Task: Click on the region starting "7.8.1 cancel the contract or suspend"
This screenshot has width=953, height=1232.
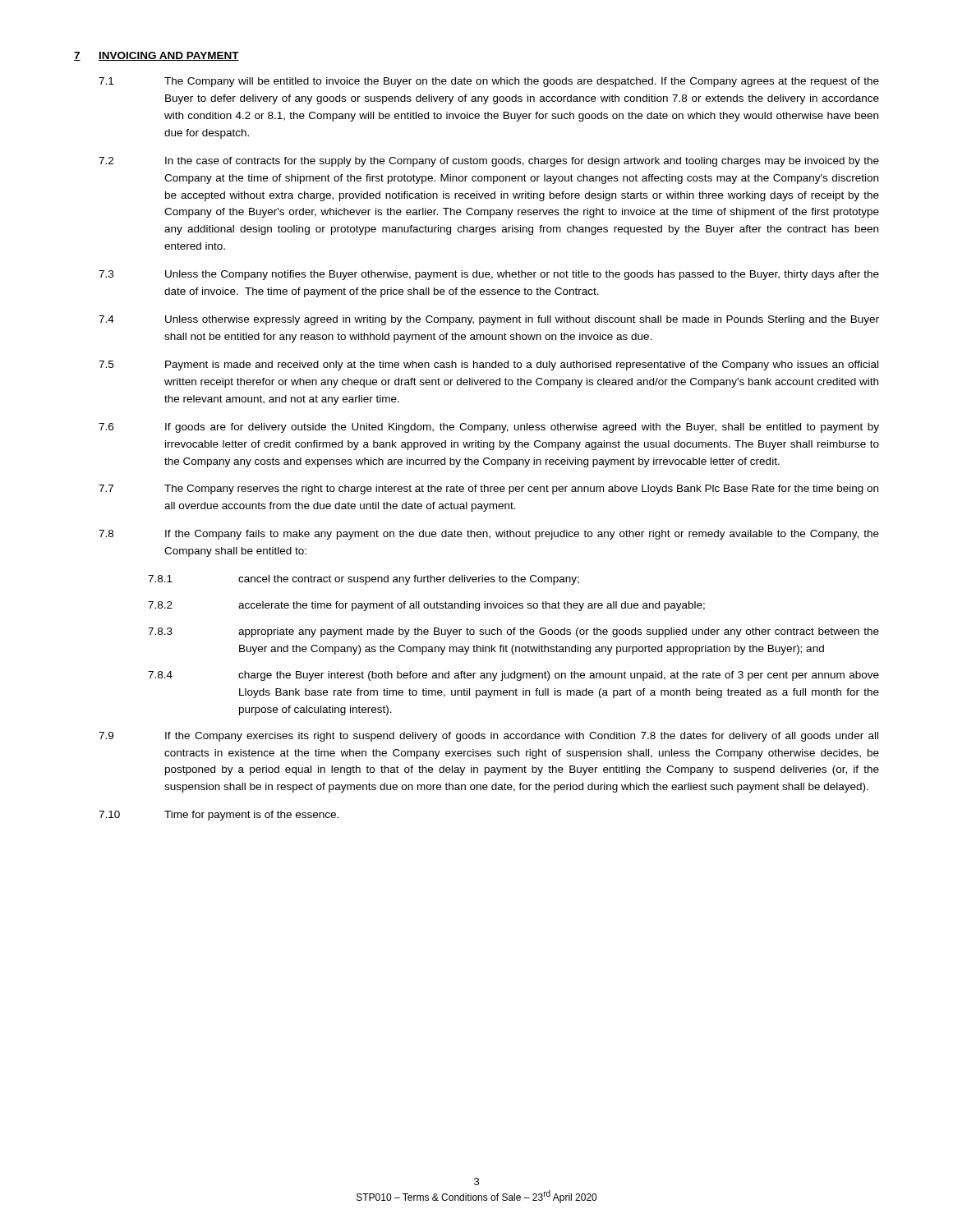Action: (x=476, y=580)
